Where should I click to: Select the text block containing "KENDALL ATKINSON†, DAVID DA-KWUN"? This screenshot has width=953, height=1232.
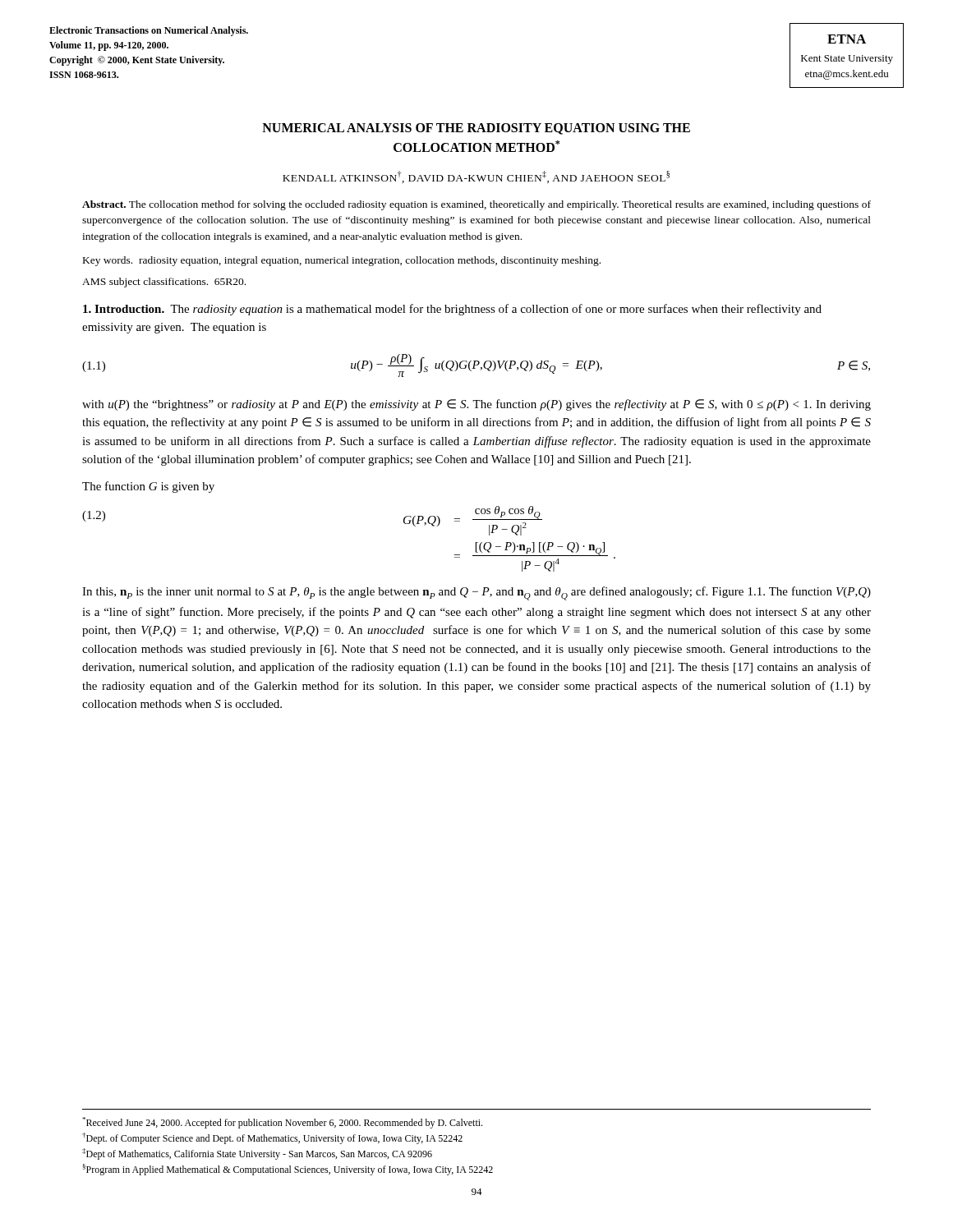click(476, 176)
